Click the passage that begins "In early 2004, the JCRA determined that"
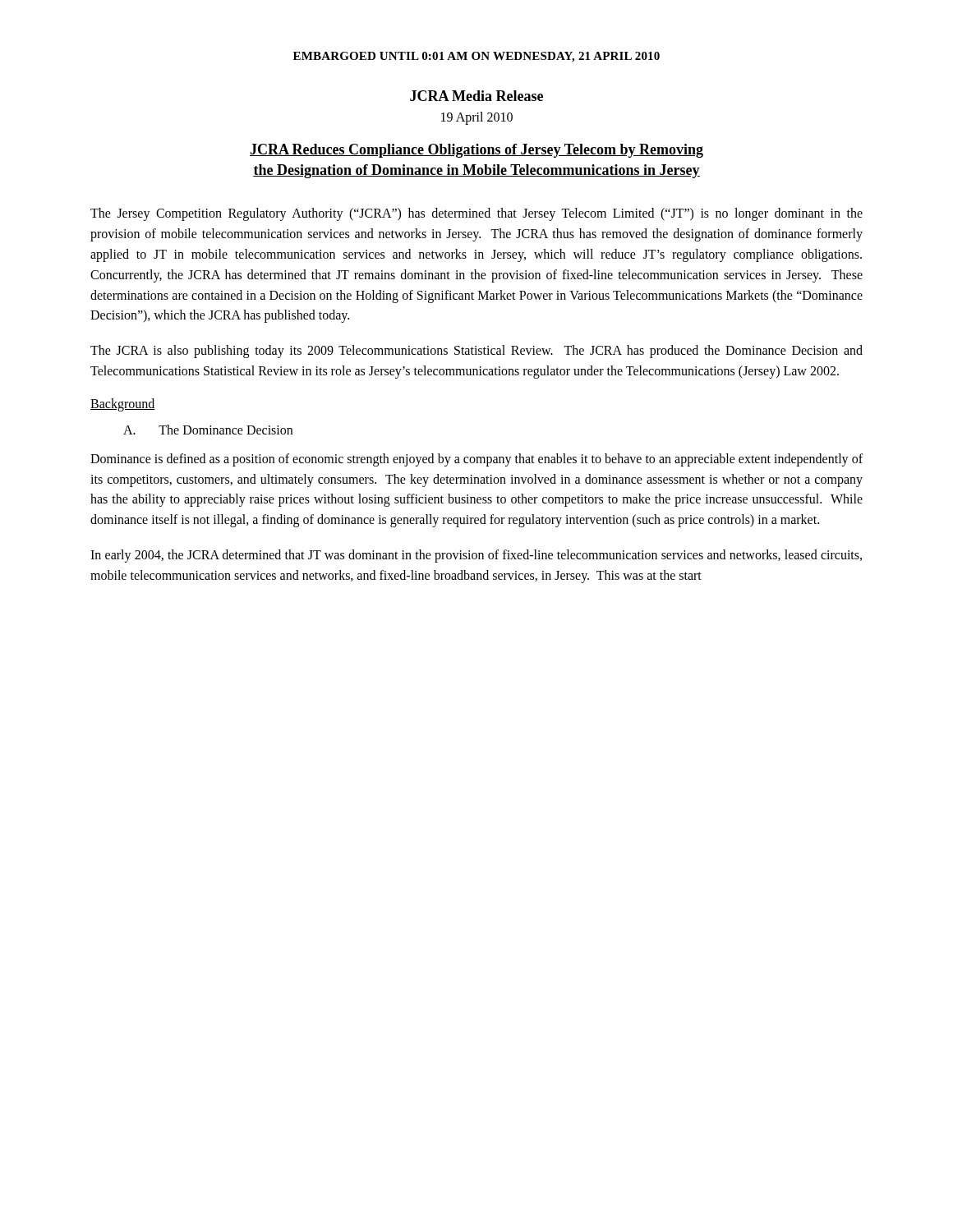This screenshot has height=1232, width=953. (476, 565)
